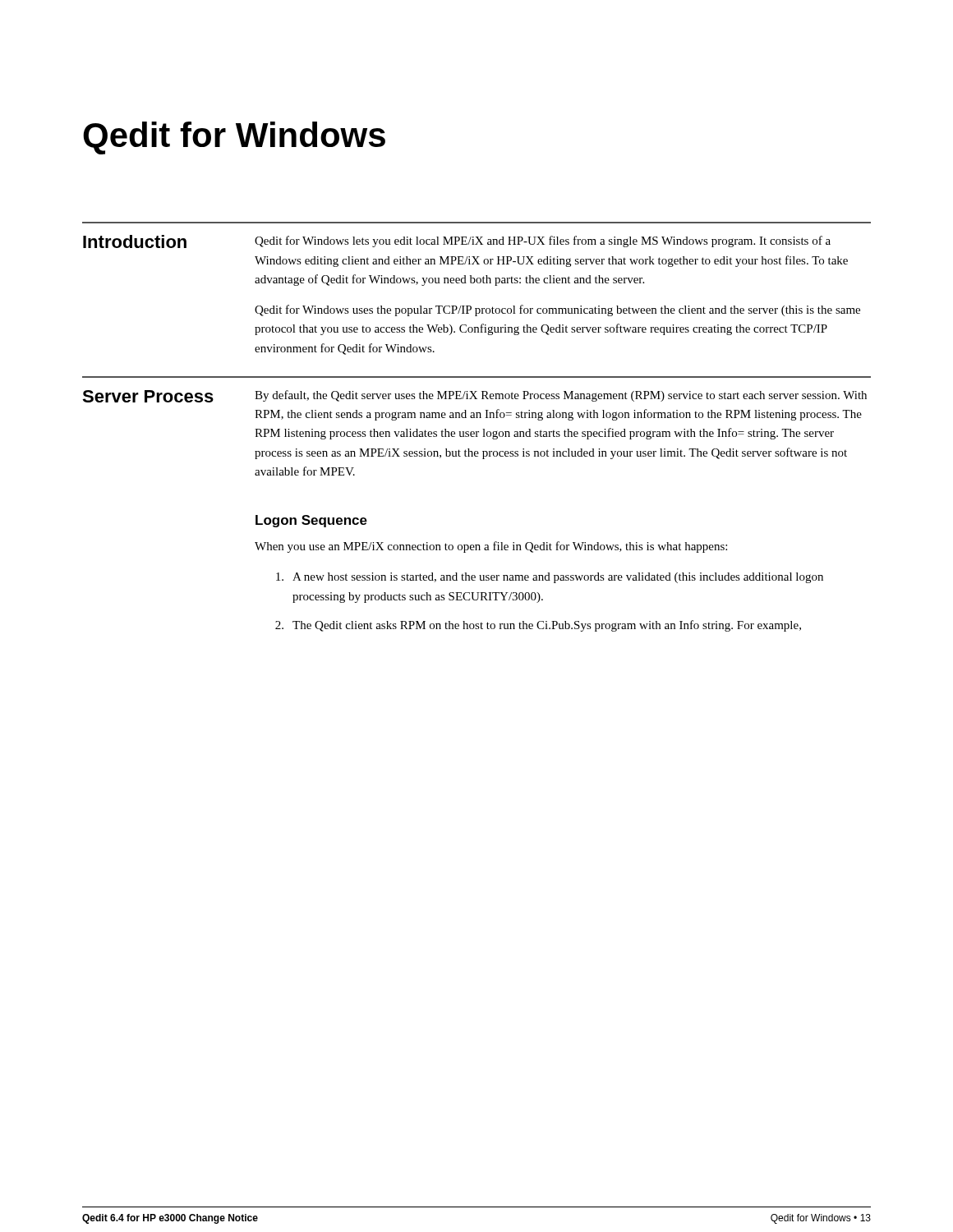The width and height of the screenshot is (953, 1232).
Task: Point to the text block starting "Qedit for Windows lets you edit"
Action: point(563,261)
